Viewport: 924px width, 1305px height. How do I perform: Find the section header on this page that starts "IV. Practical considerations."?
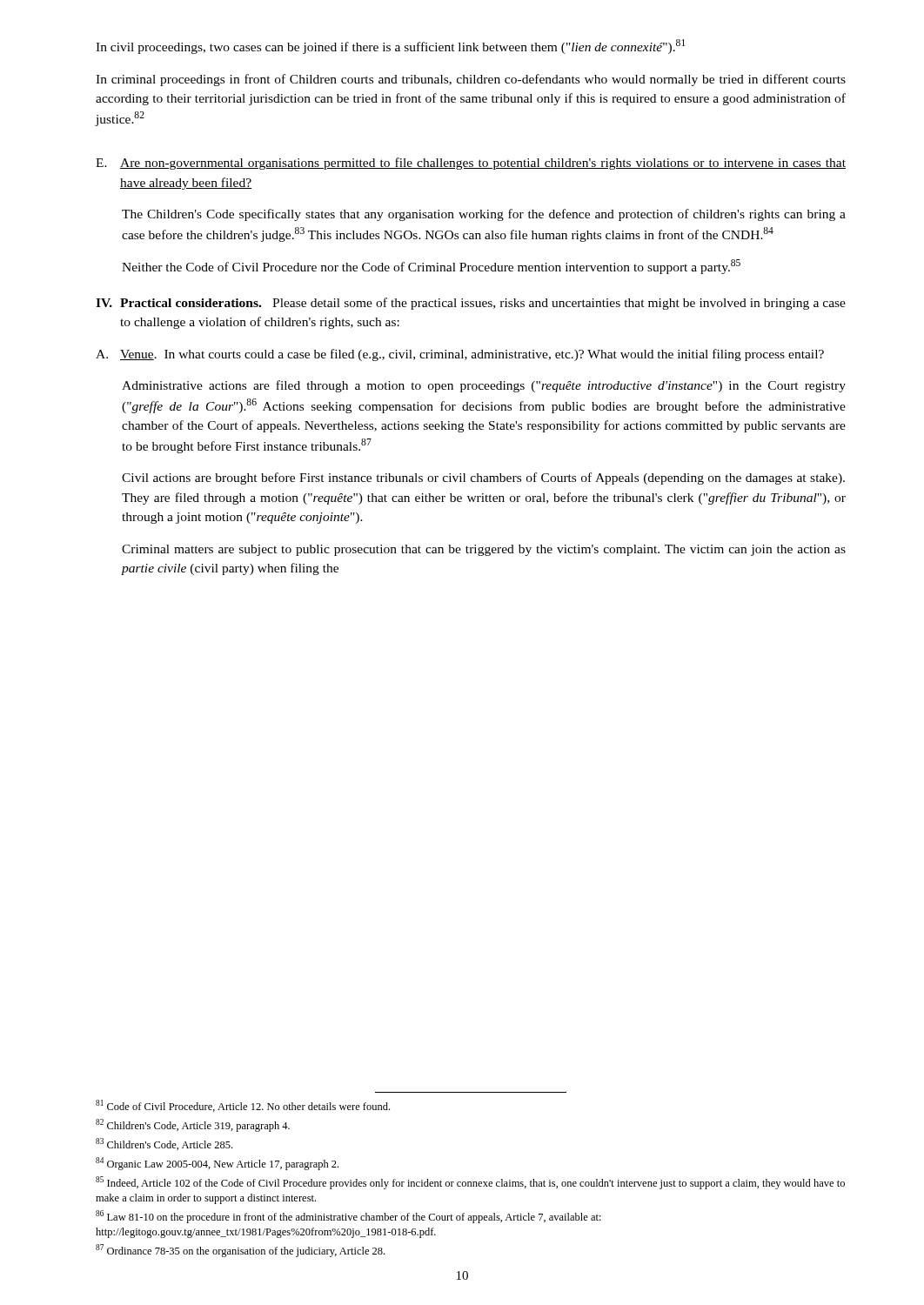[471, 313]
